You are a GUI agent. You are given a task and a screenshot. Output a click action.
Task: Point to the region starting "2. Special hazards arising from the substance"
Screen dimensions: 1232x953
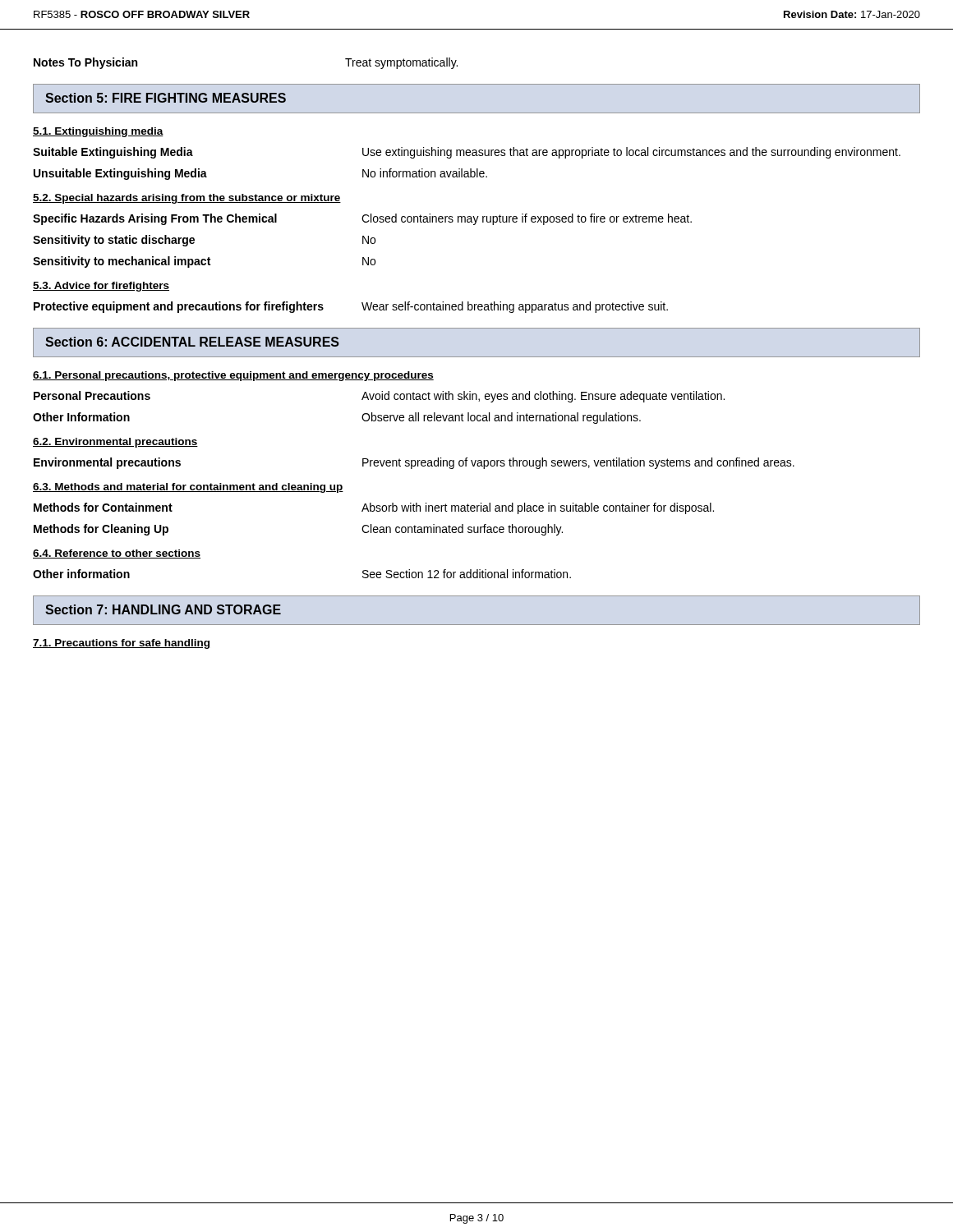pyautogui.click(x=187, y=197)
